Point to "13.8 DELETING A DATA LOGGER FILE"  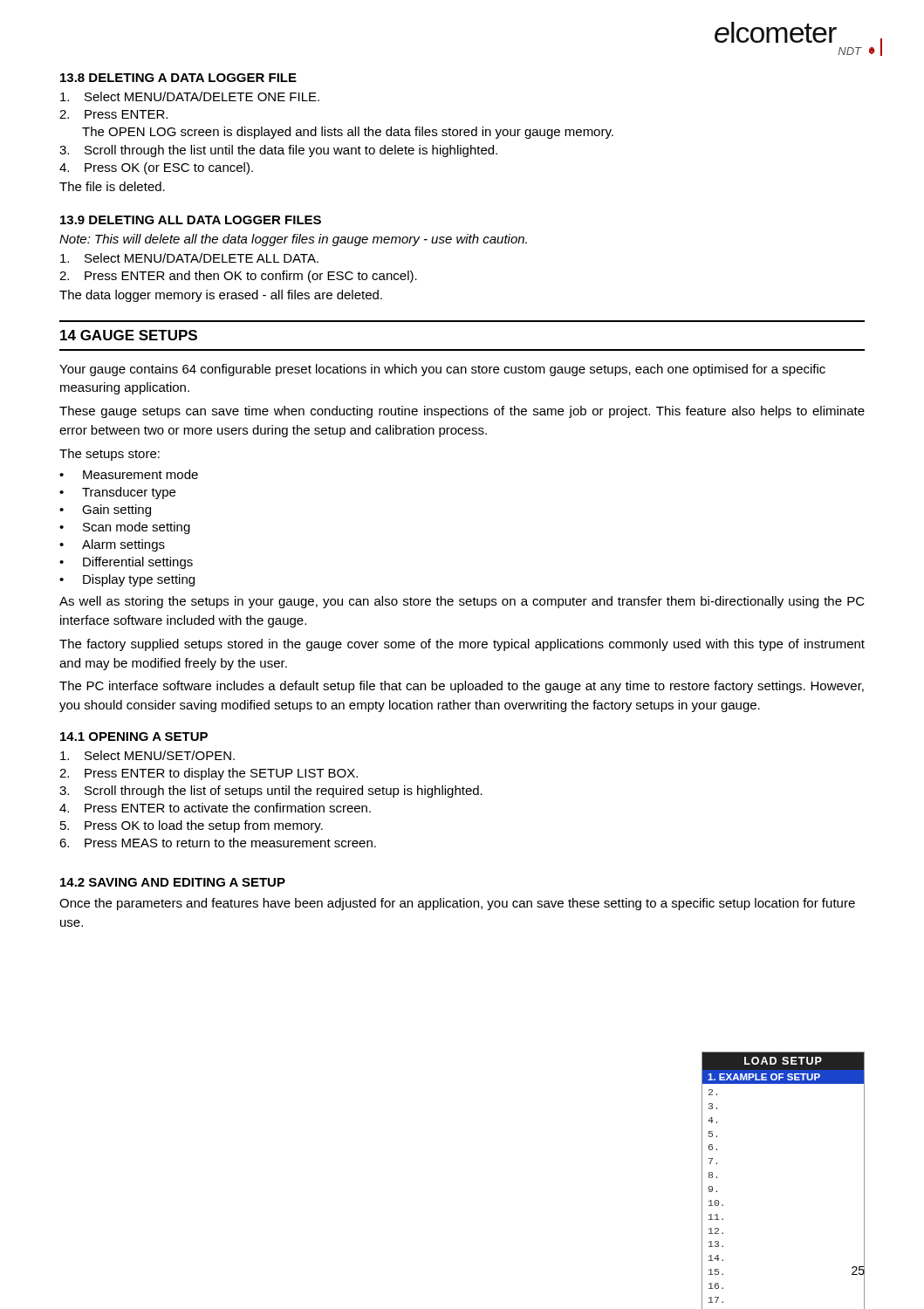pos(178,77)
